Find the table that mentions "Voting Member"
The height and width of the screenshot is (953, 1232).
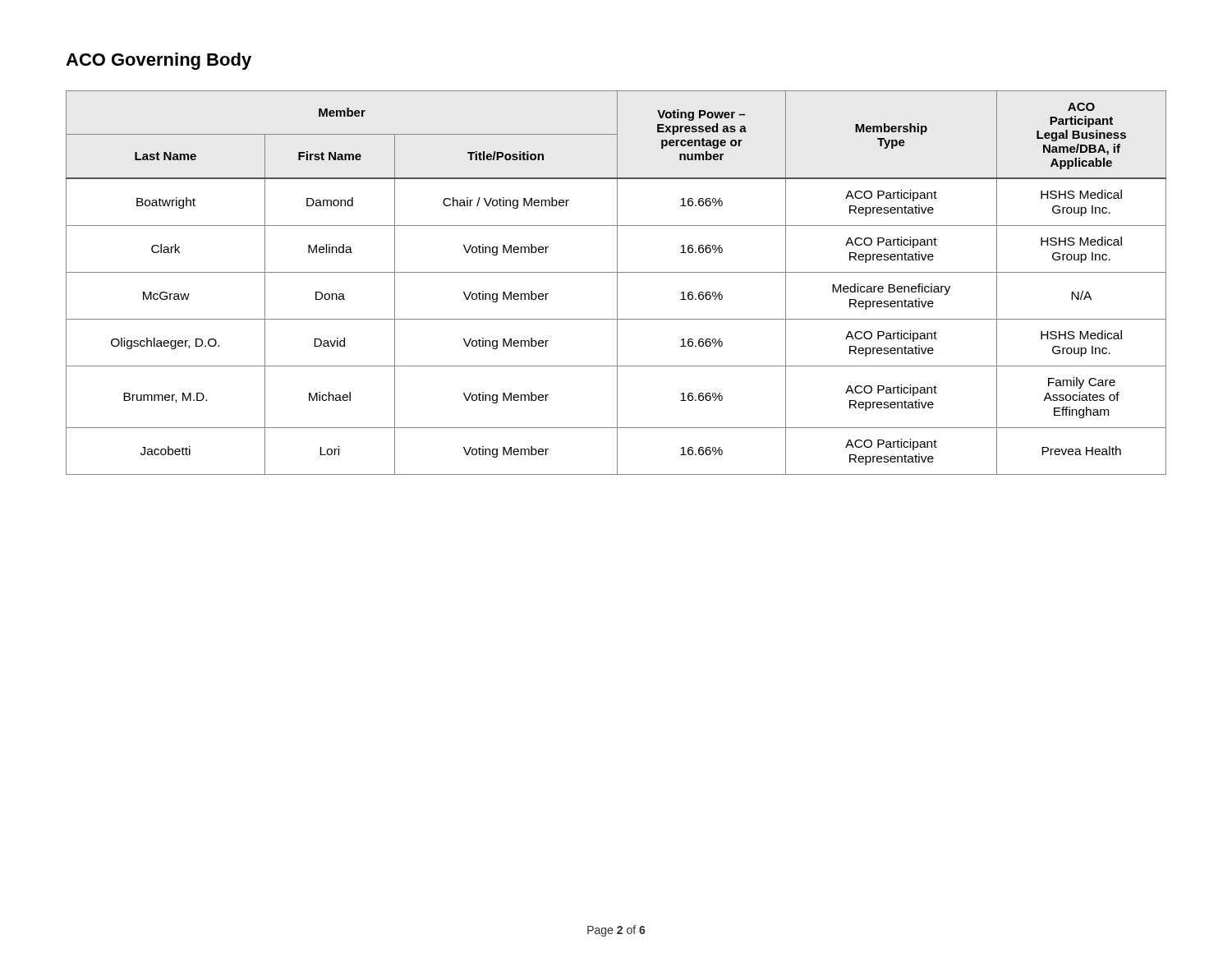[616, 283]
